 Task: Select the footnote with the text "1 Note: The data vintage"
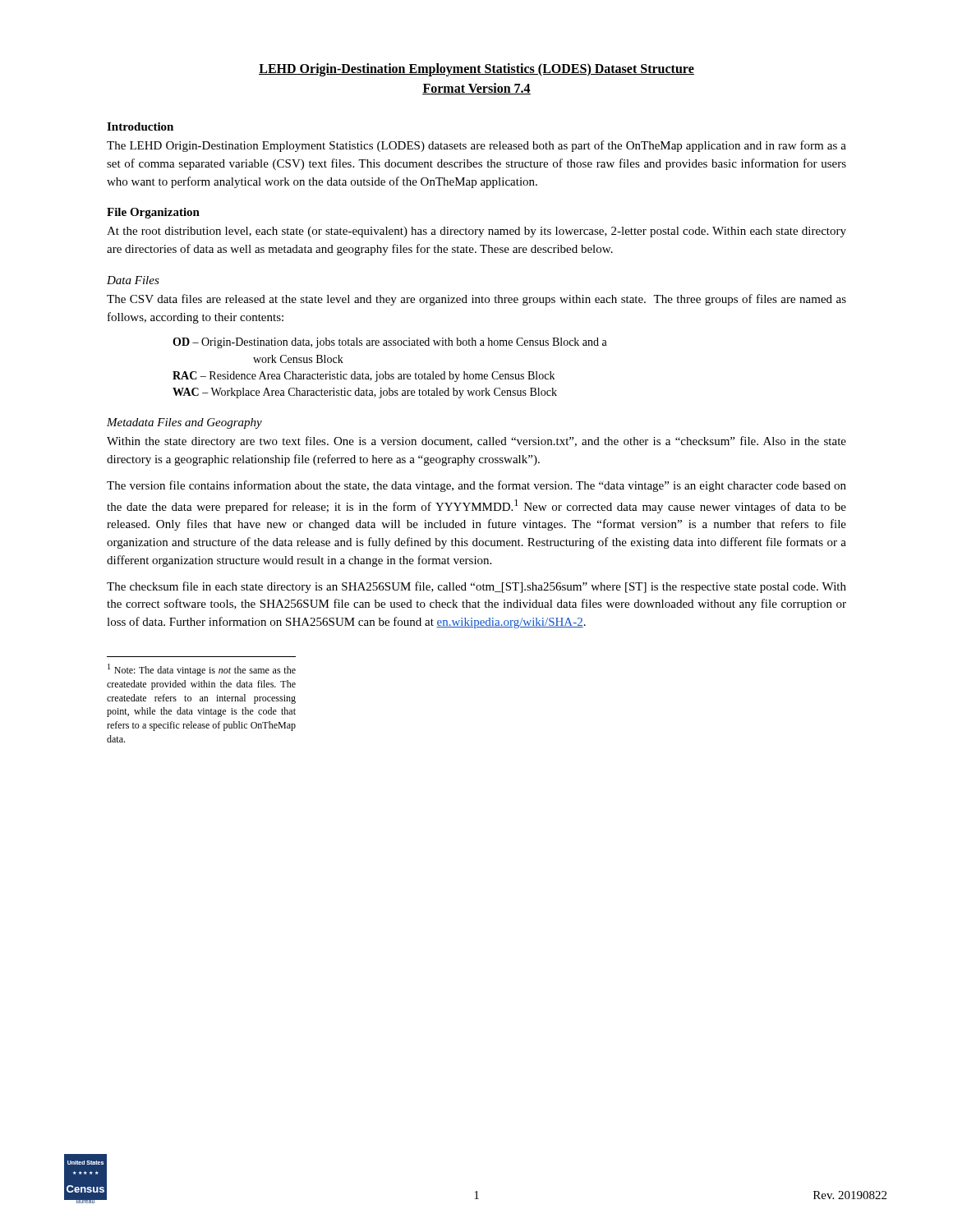tap(201, 703)
